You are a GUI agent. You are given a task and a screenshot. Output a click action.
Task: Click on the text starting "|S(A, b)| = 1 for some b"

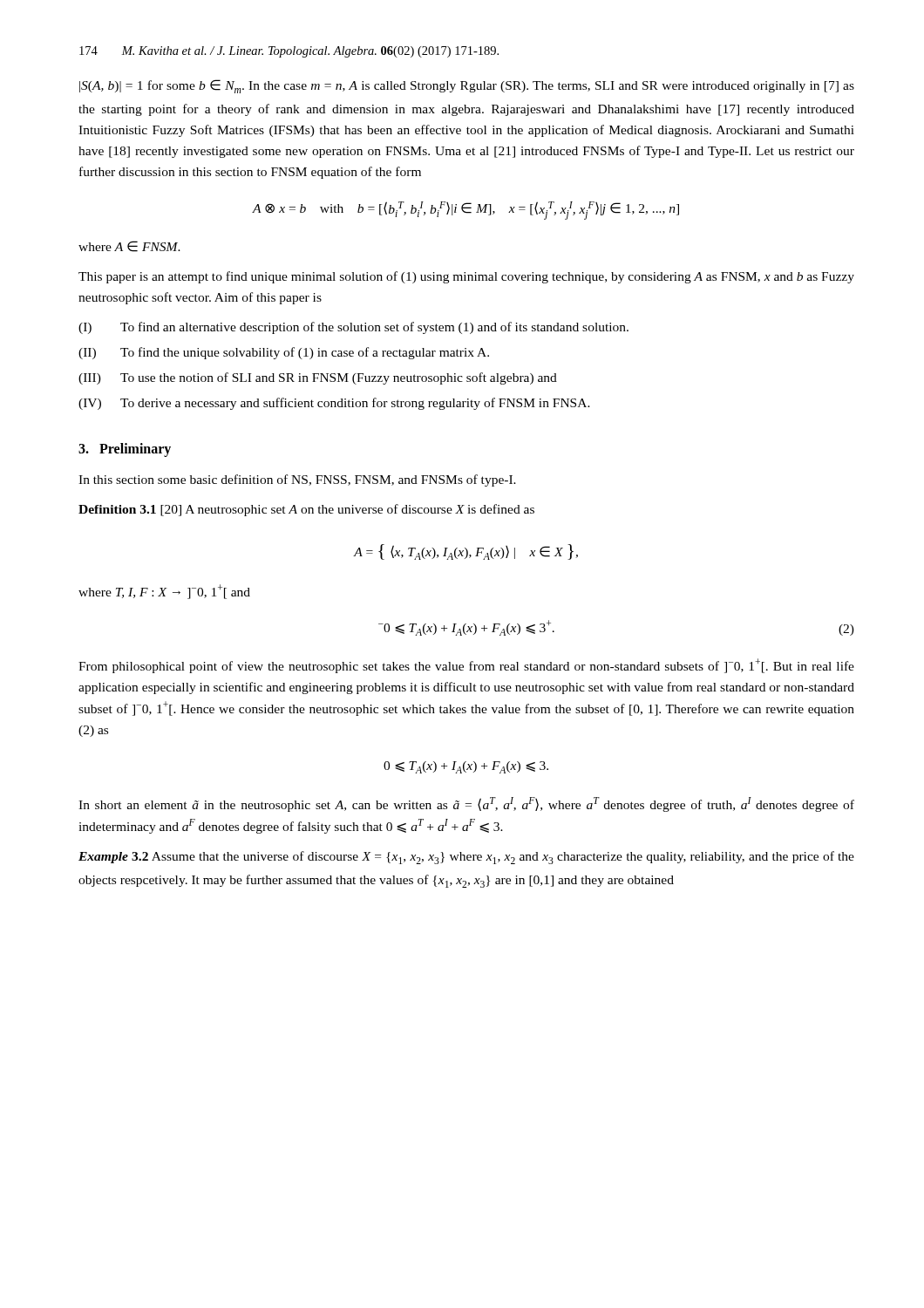tap(466, 129)
